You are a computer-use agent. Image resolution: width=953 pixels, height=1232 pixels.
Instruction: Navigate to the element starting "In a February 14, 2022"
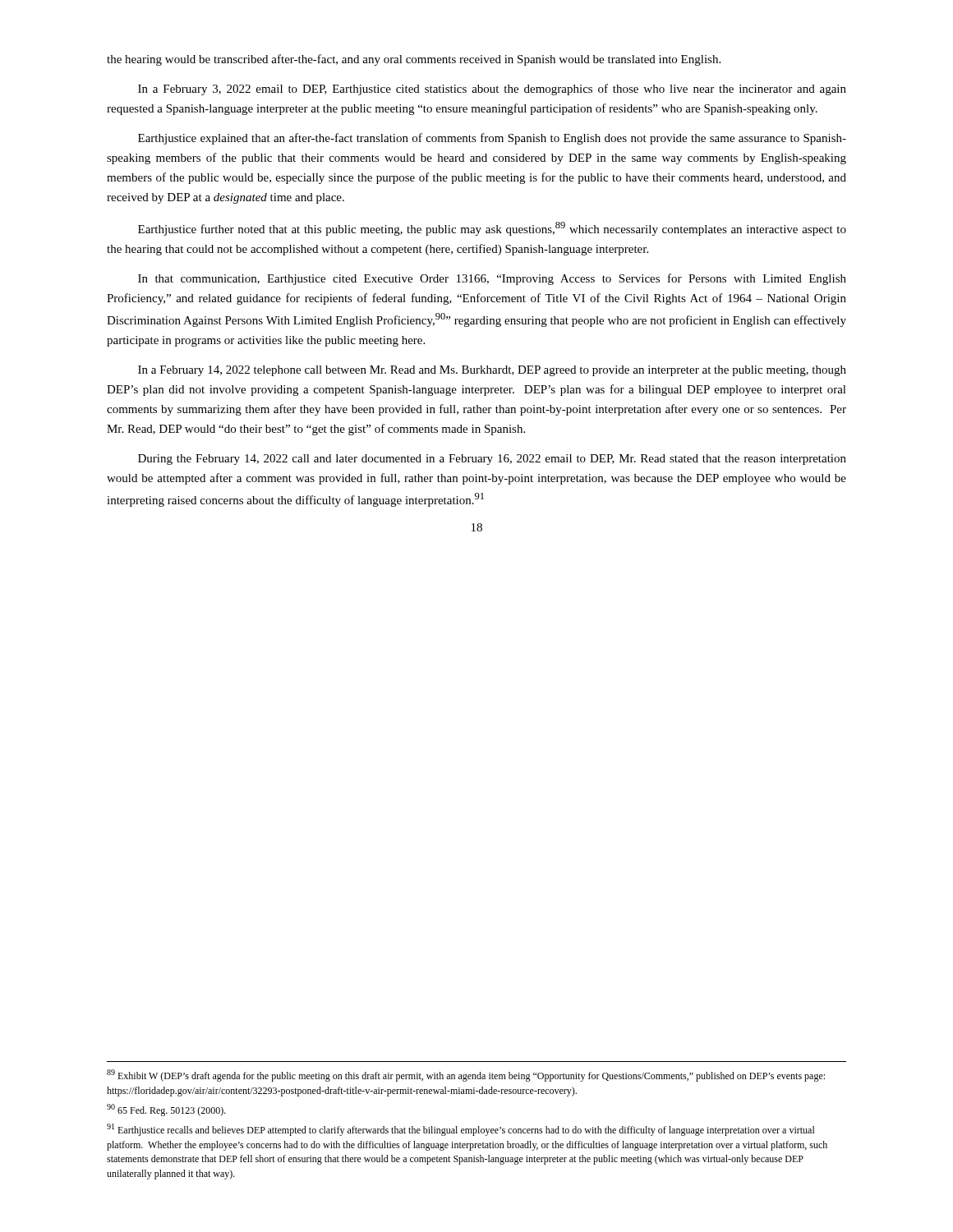[x=476, y=399]
